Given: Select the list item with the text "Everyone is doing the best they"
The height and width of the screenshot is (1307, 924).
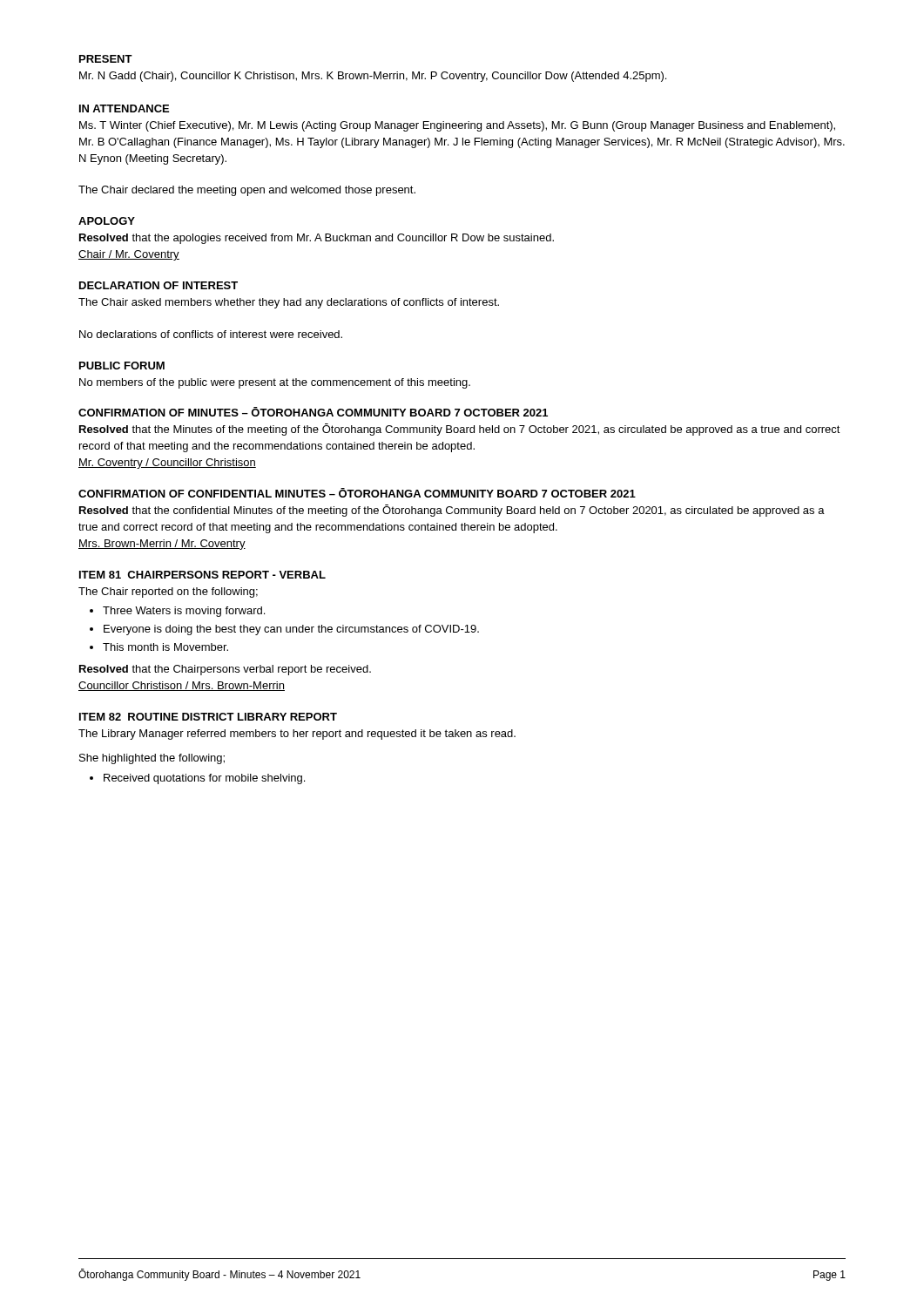Looking at the screenshot, I should (x=291, y=629).
